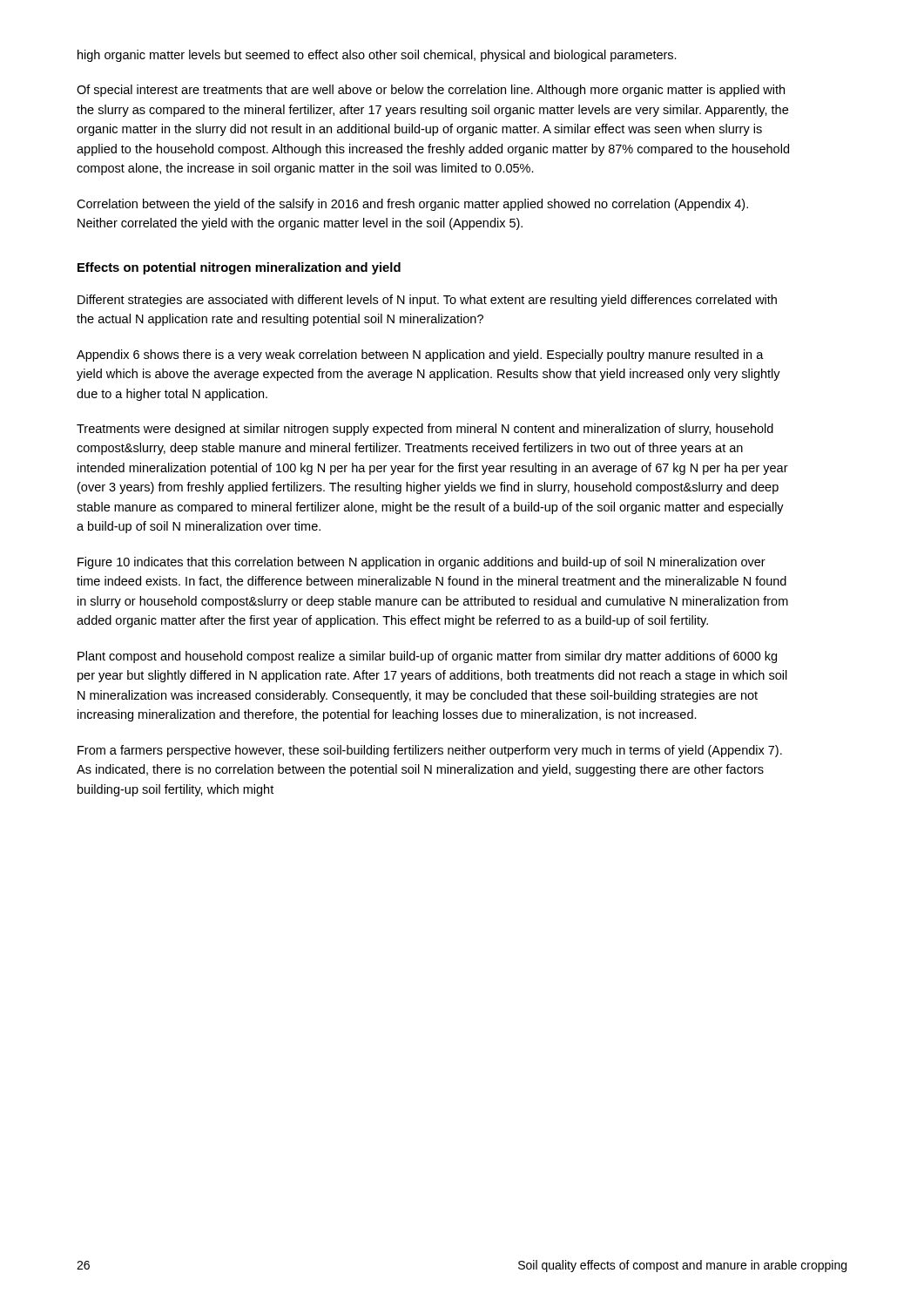Locate the text starting "Correlation between the yield of"
Viewport: 924px width, 1307px height.
413,213
